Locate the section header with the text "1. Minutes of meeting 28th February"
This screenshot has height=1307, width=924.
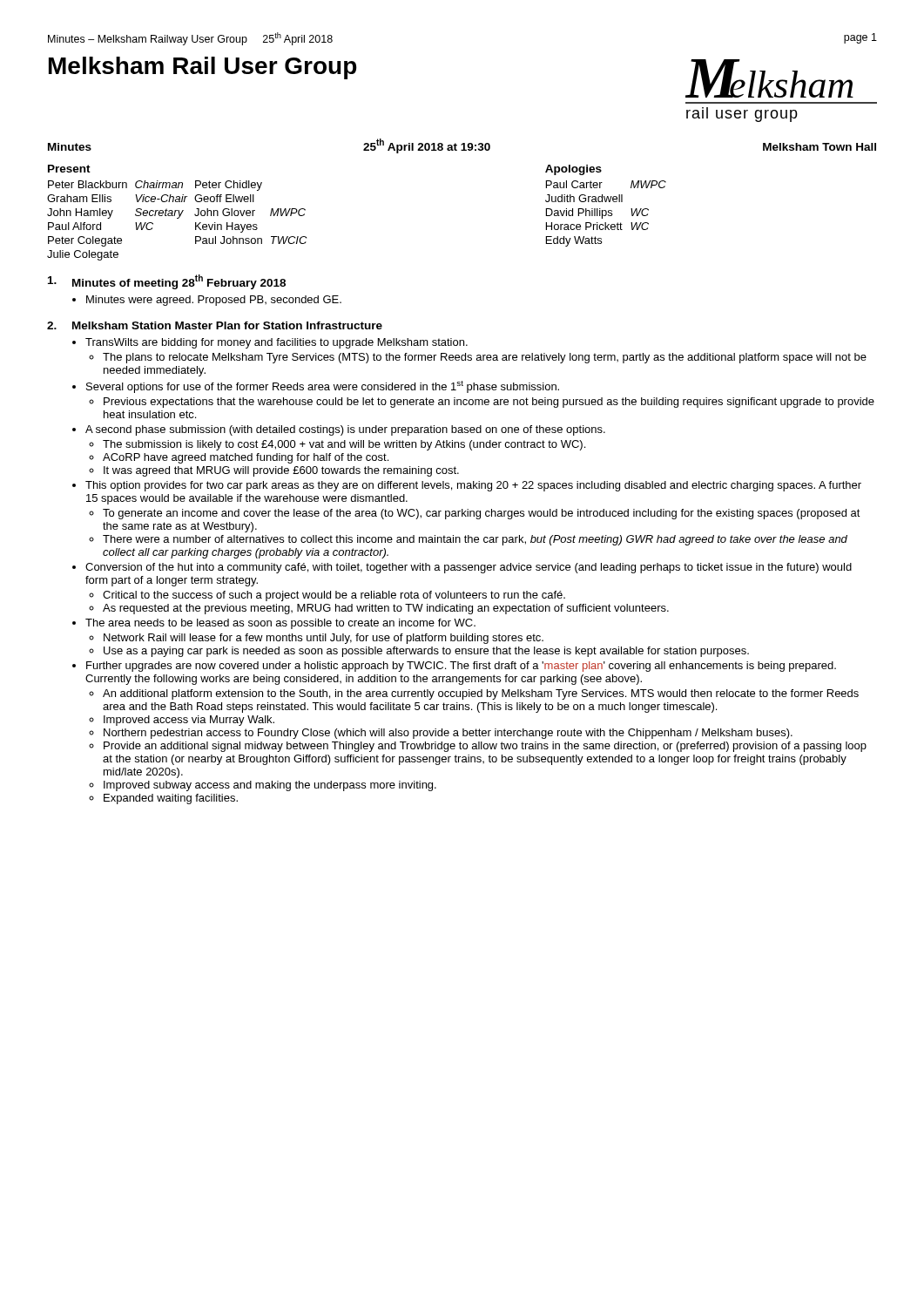tap(167, 281)
